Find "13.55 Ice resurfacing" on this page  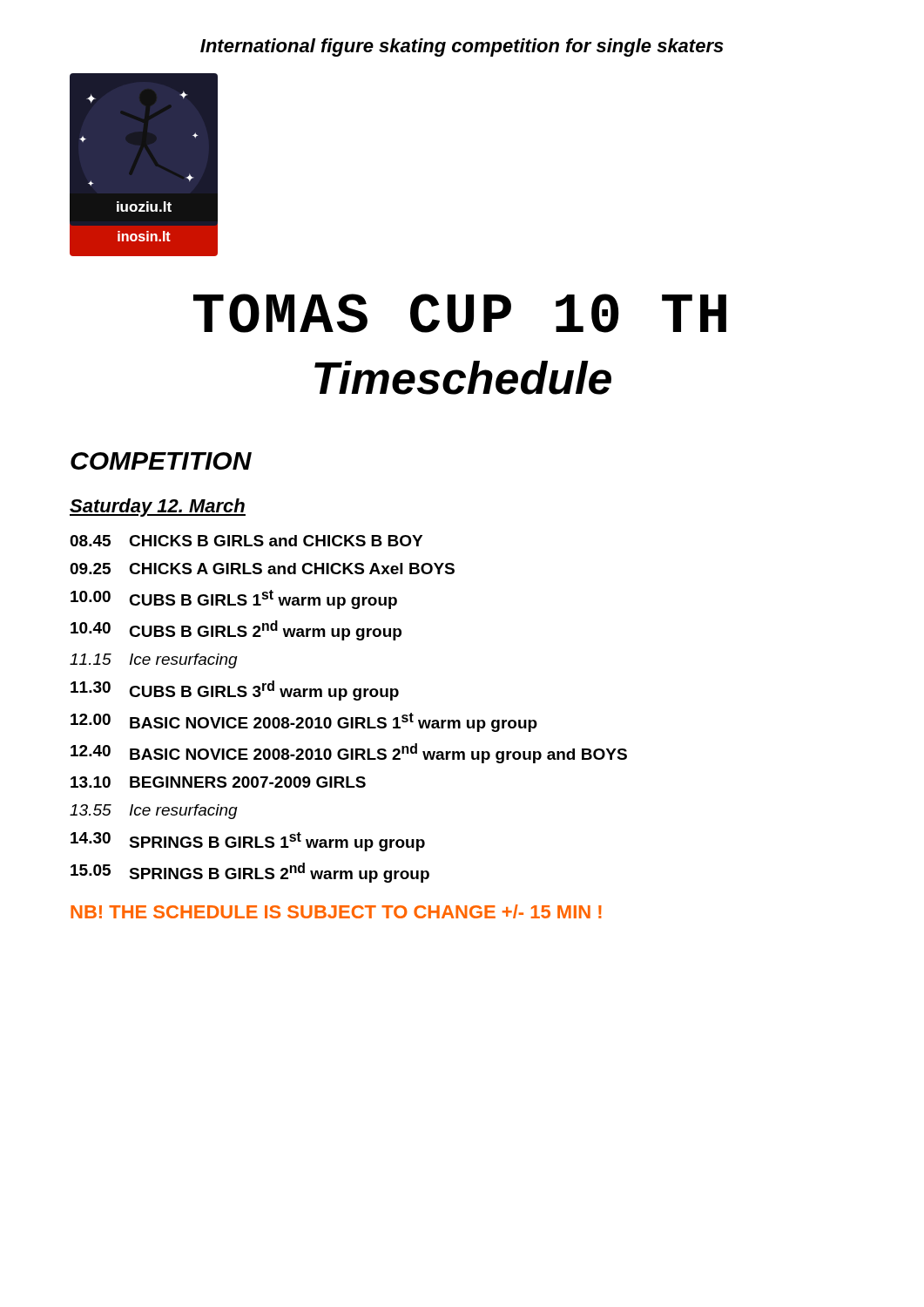click(x=154, y=811)
